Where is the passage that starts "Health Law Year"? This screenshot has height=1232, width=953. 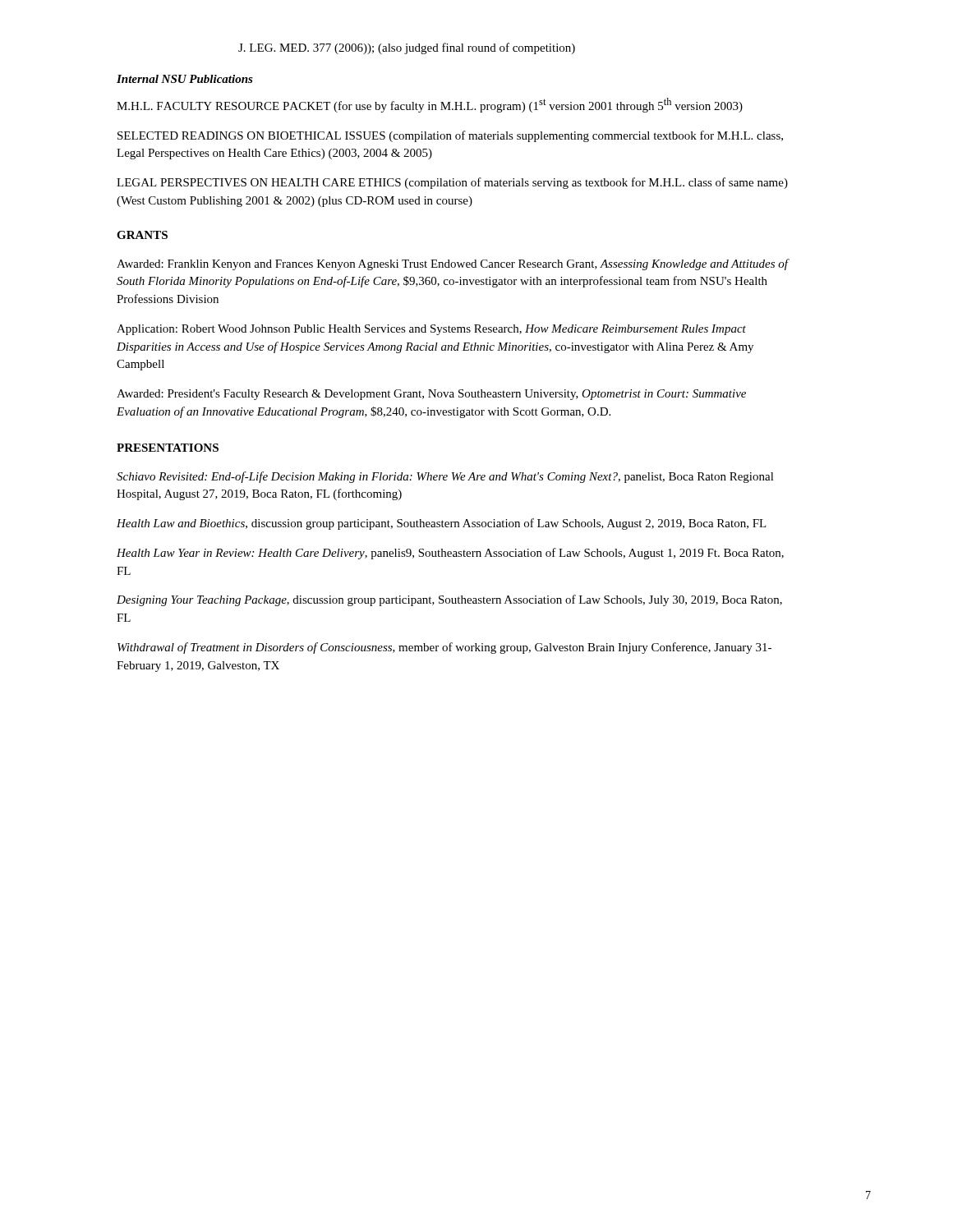(450, 561)
